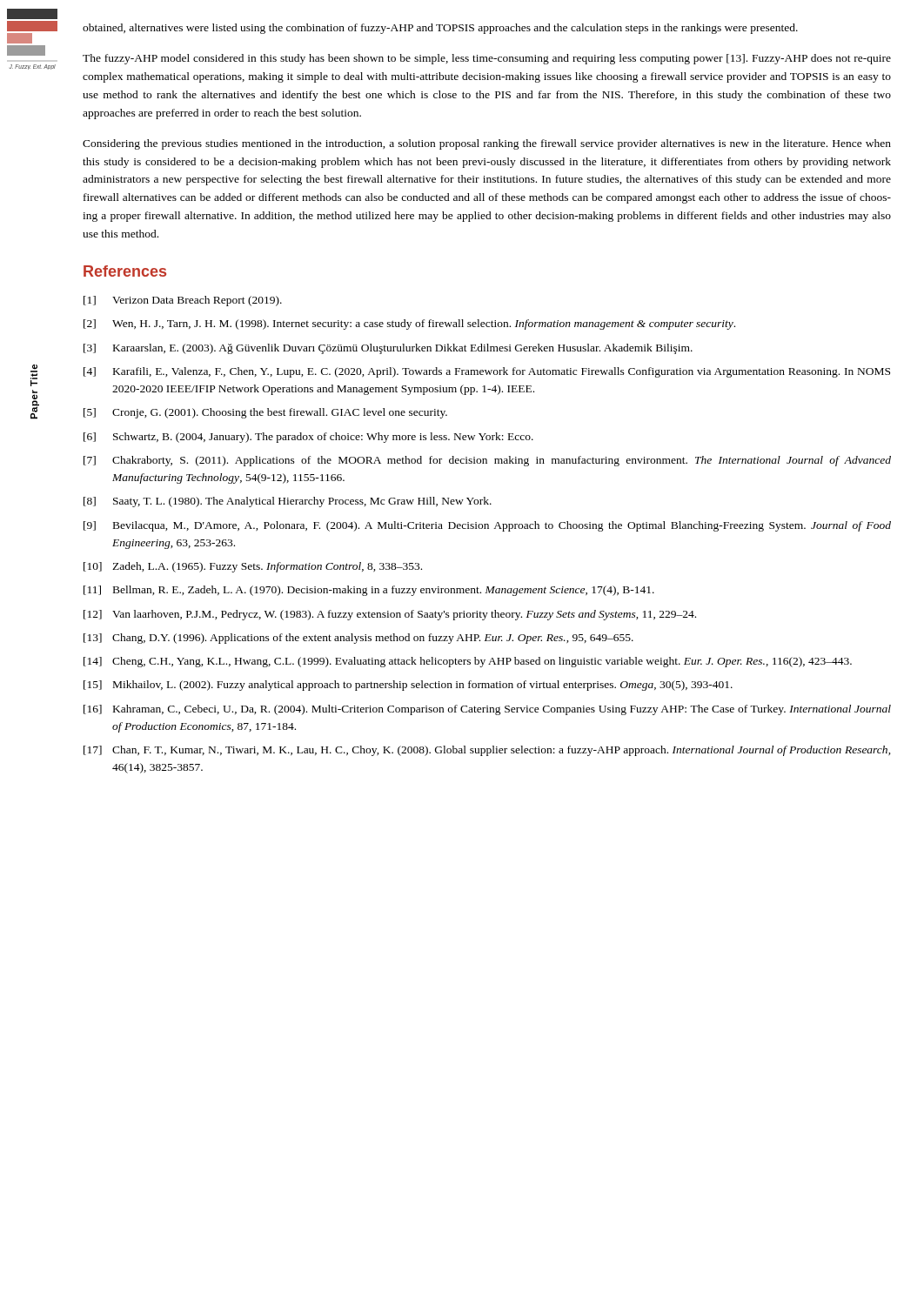Find the block starting "[17] Chan, F."
The image size is (924, 1305).
487,759
